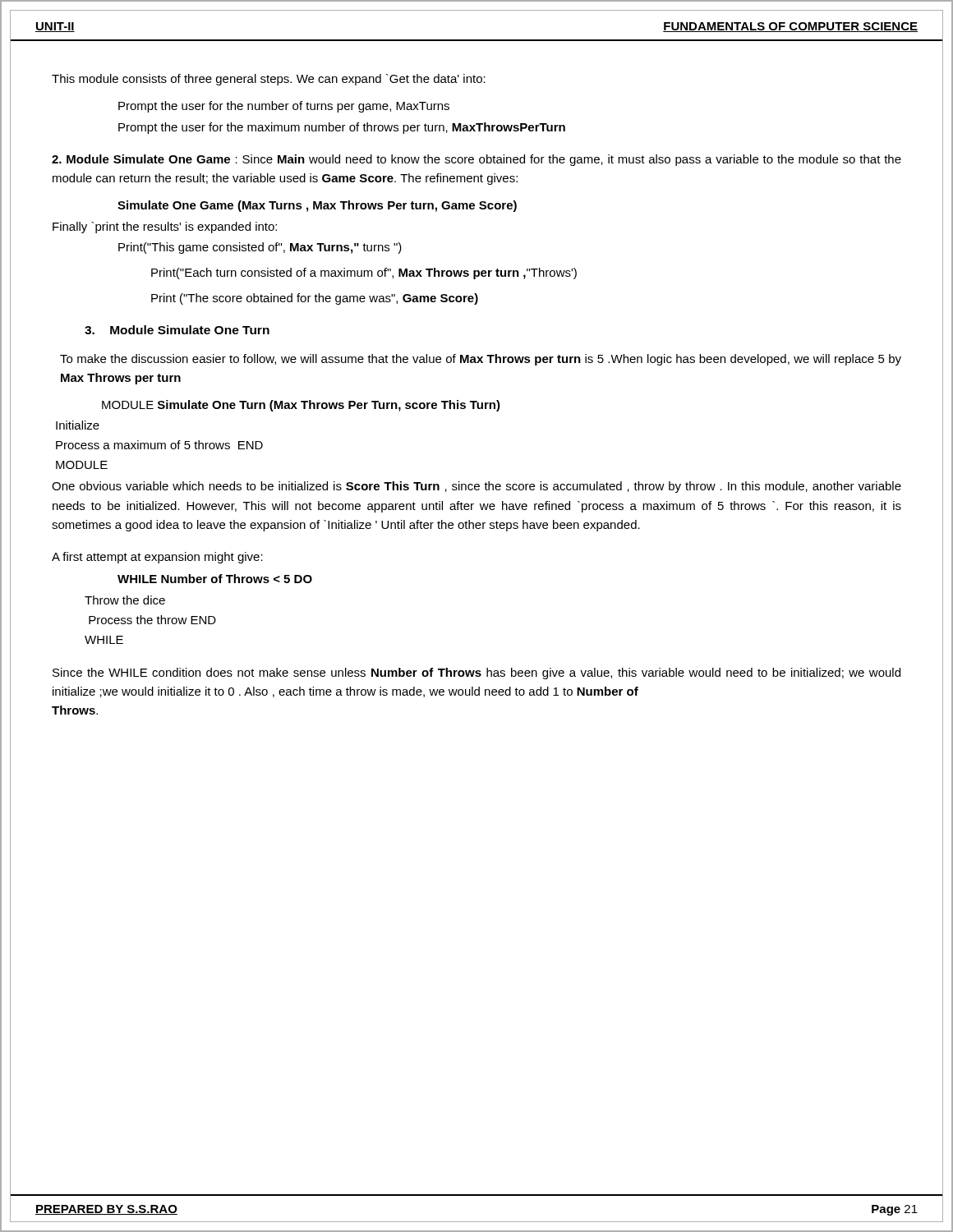Find the text block with the text "This module consists"
953x1232 pixels.
point(269,78)
